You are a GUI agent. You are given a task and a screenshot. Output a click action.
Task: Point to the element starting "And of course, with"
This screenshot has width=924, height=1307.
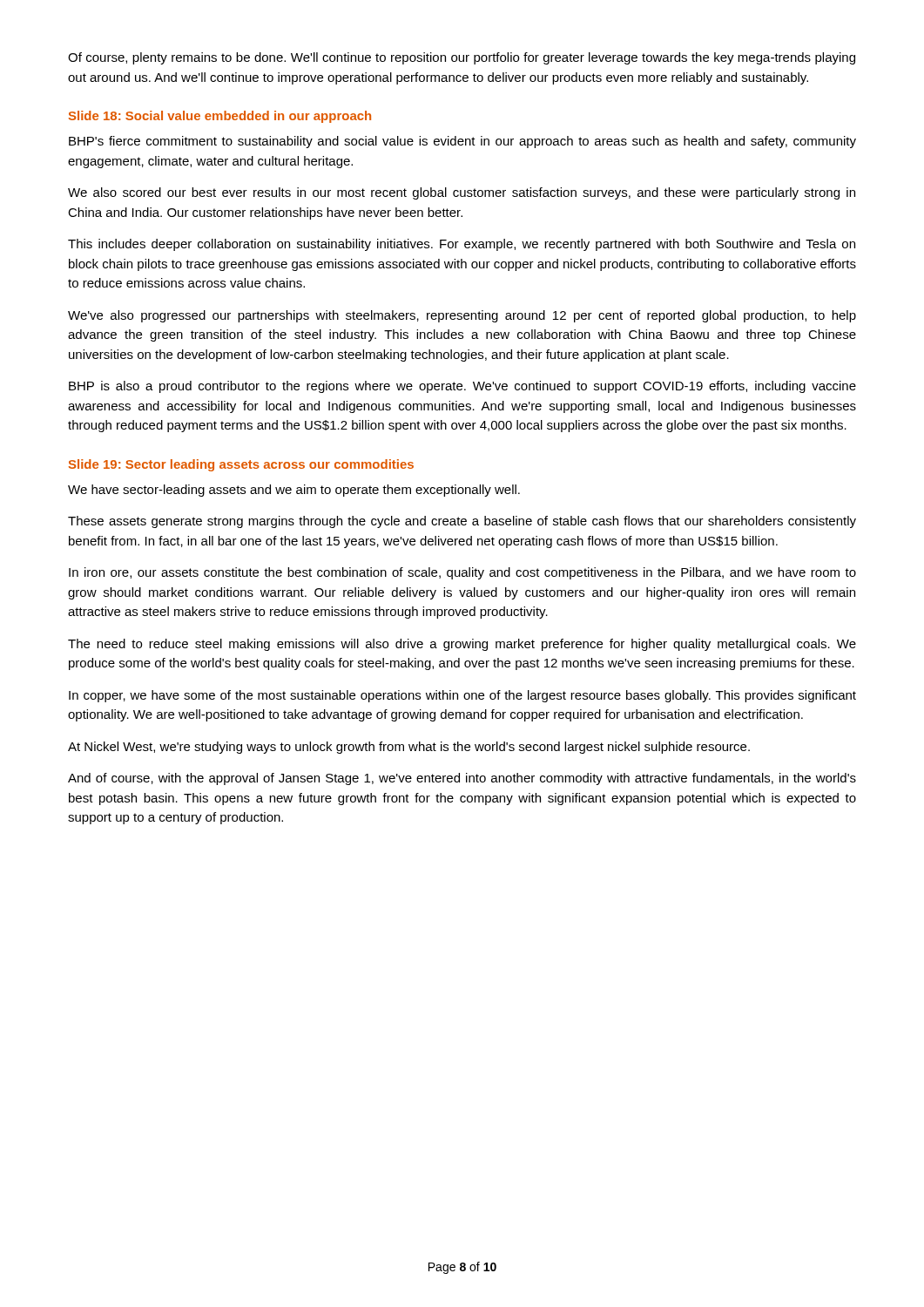[x=462, y=797]
